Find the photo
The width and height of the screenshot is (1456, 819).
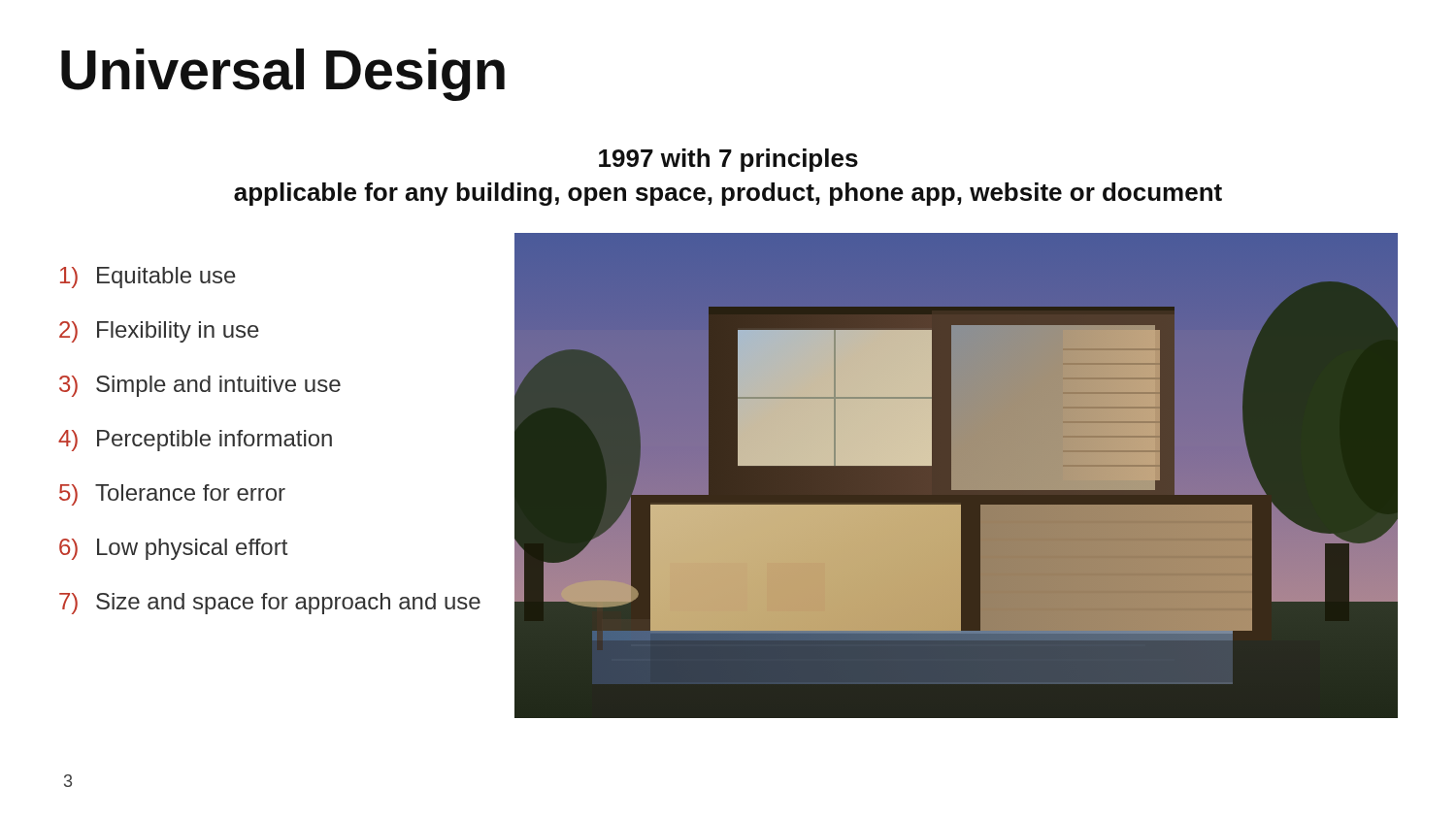tap(956, 476)
